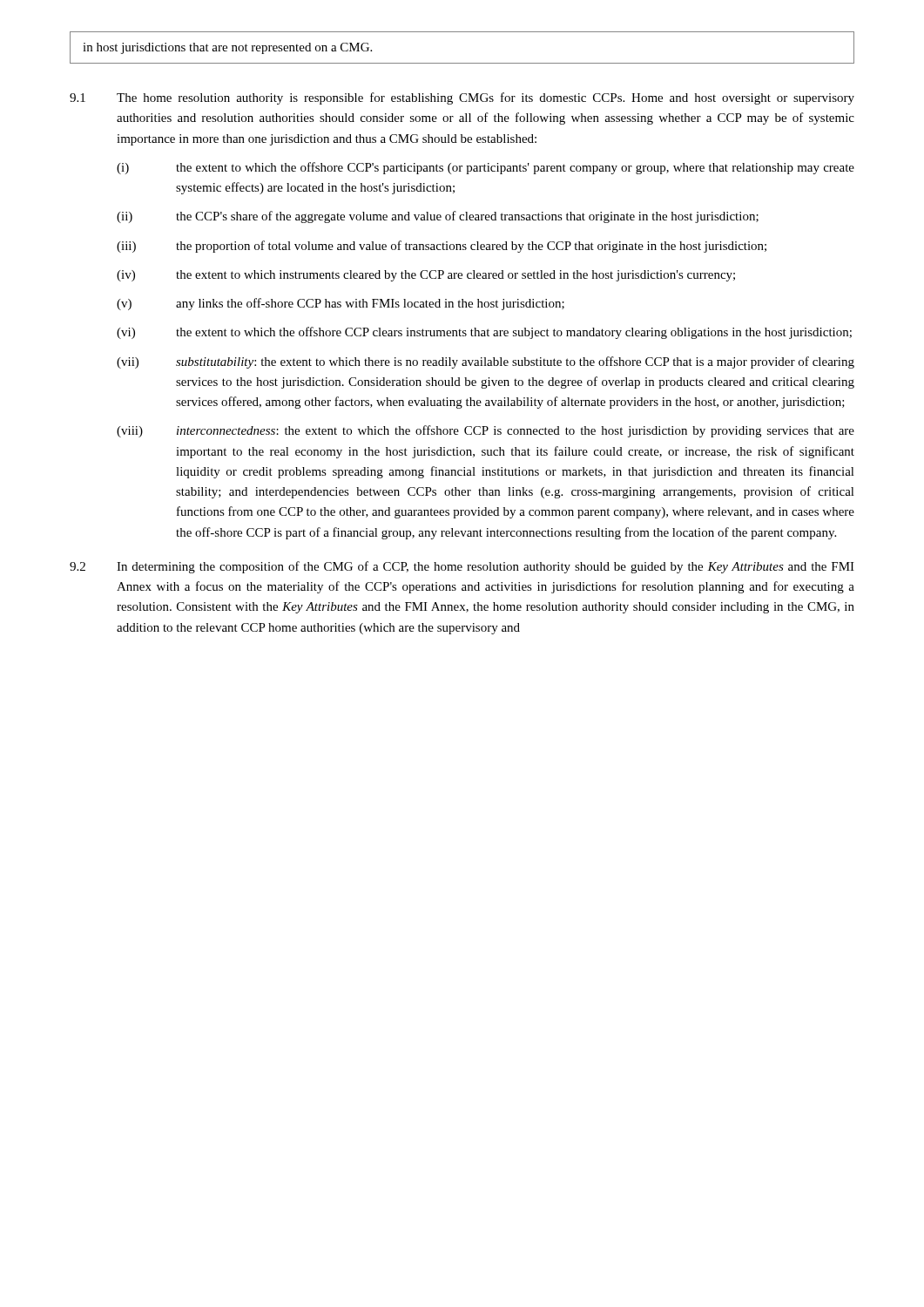Select the text starting "(ii) the CCP's"
The width and height of the screenshot is (924, 1307).
click(x=486, y=217)
